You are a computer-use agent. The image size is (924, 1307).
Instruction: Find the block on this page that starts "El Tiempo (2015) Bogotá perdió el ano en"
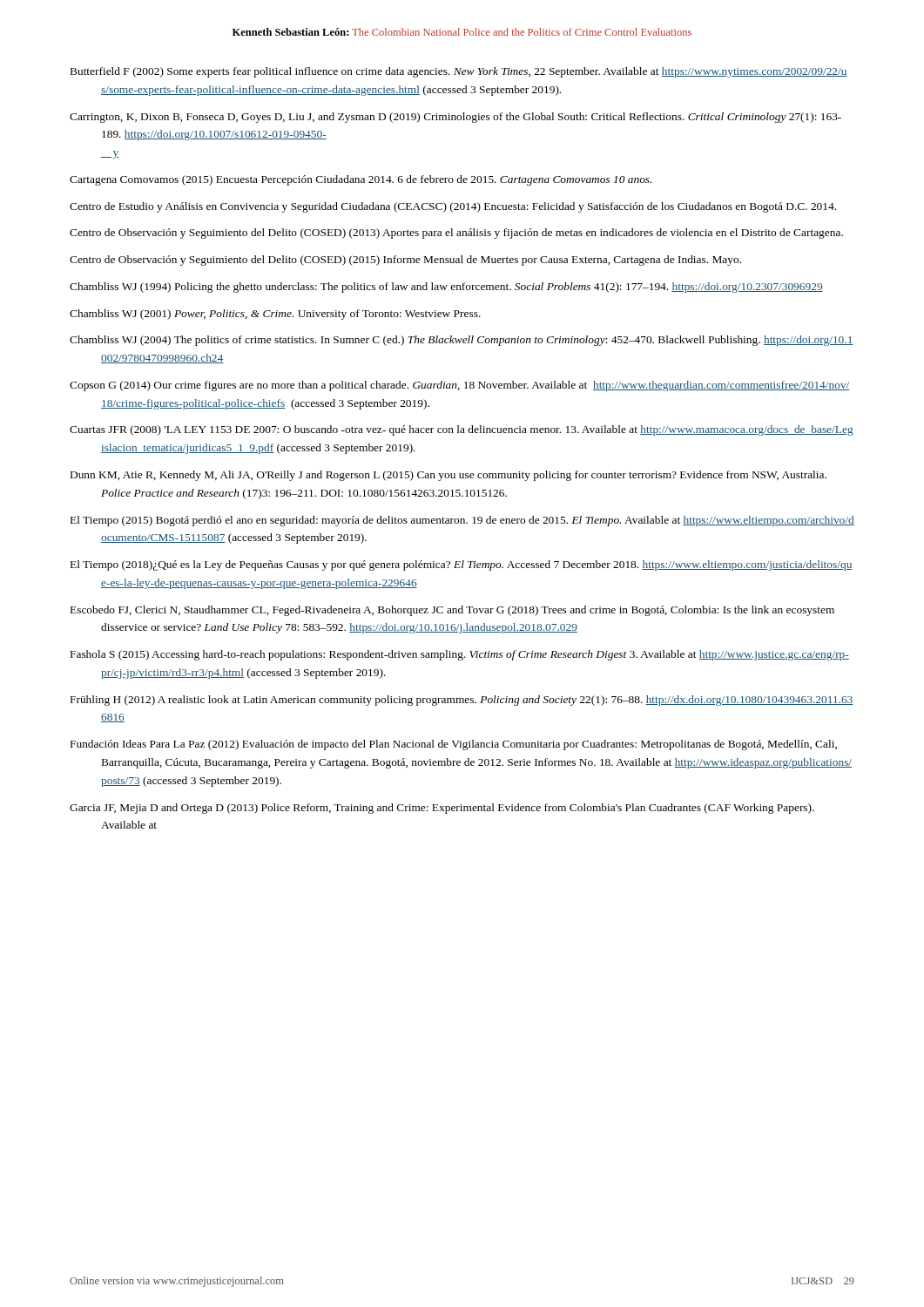pos(462,528)
